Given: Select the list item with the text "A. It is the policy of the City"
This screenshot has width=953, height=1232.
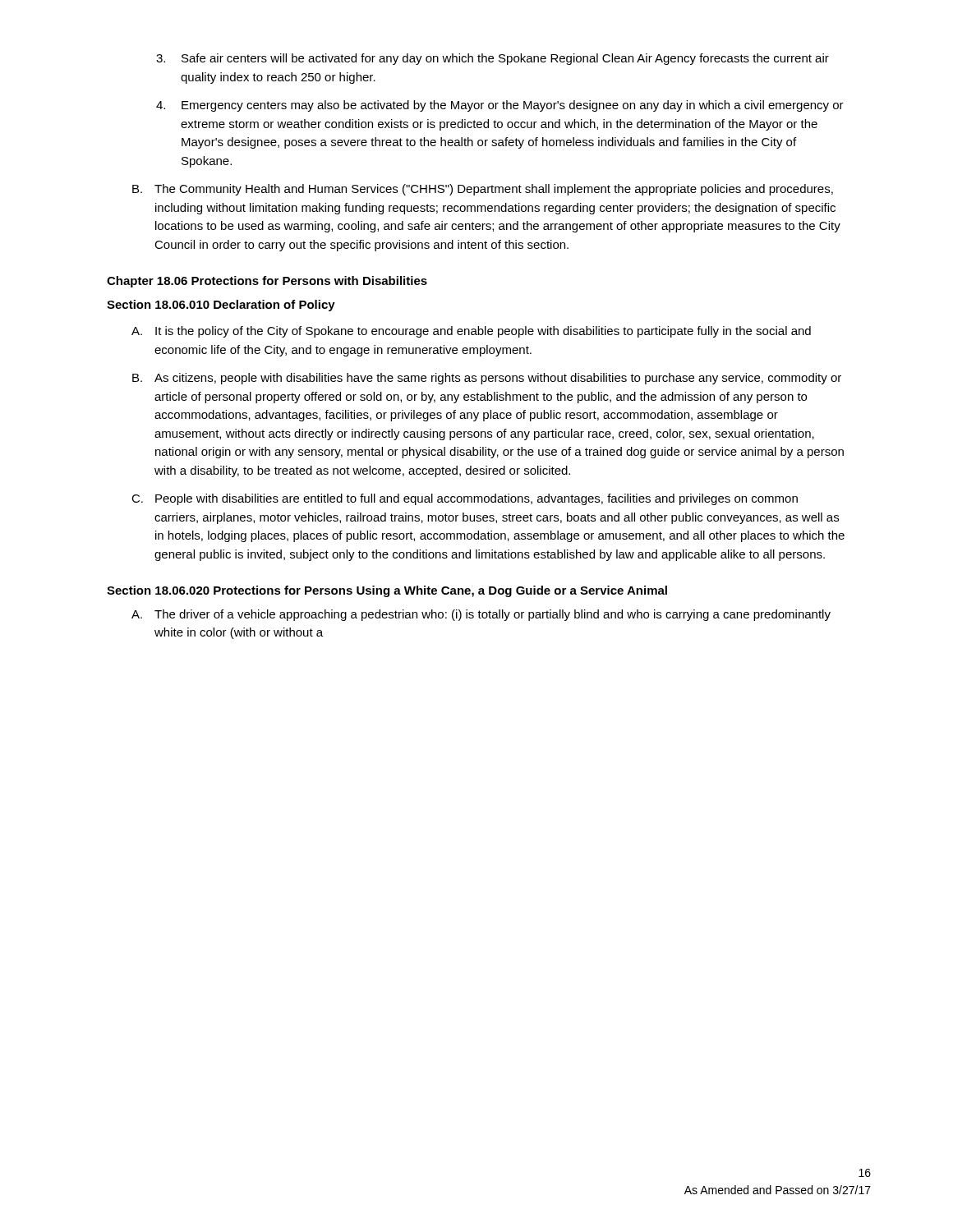Looking at the screenshot, I should 489,340.
